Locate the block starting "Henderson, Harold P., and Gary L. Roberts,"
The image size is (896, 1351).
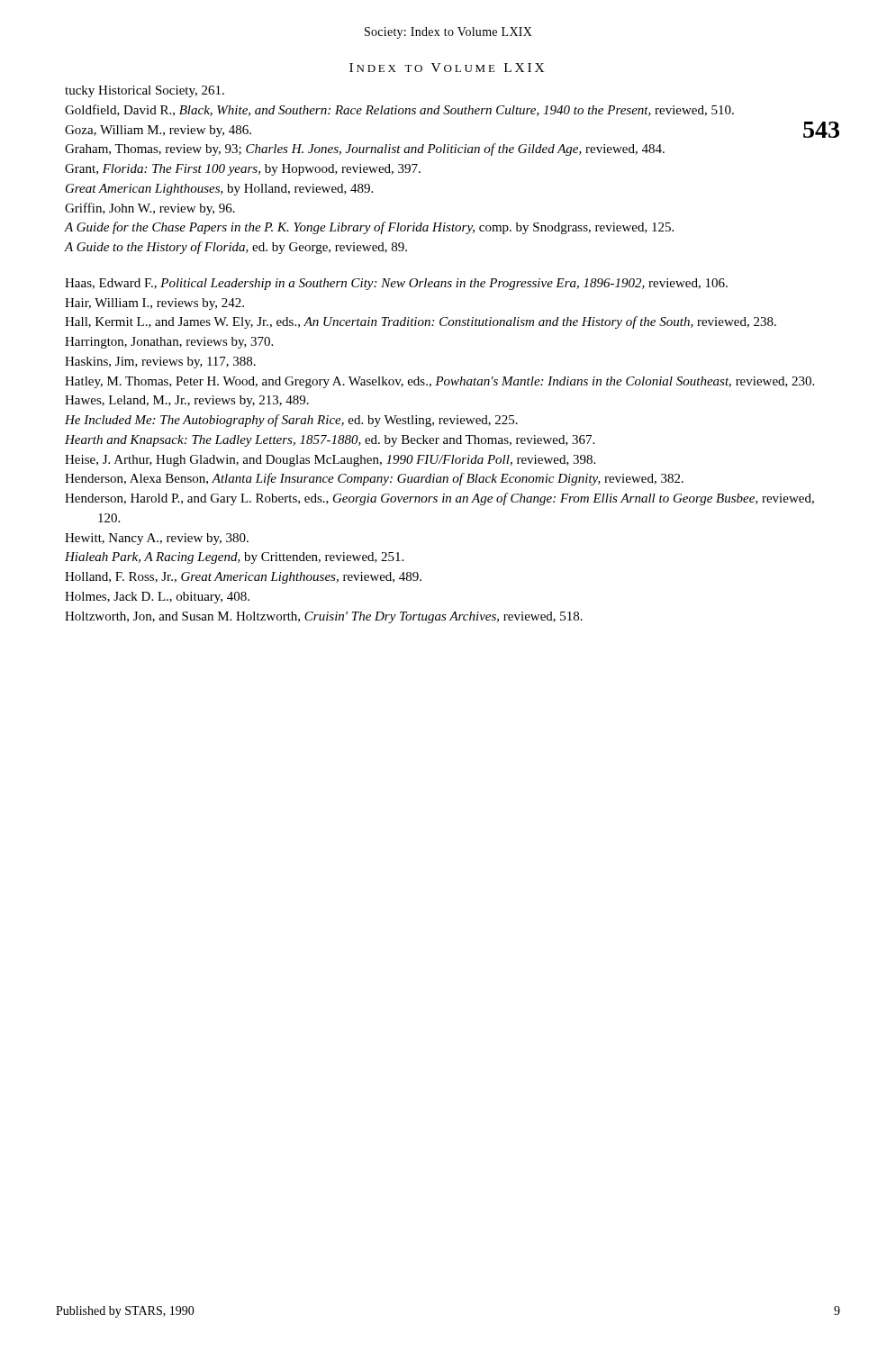(440, 508)
